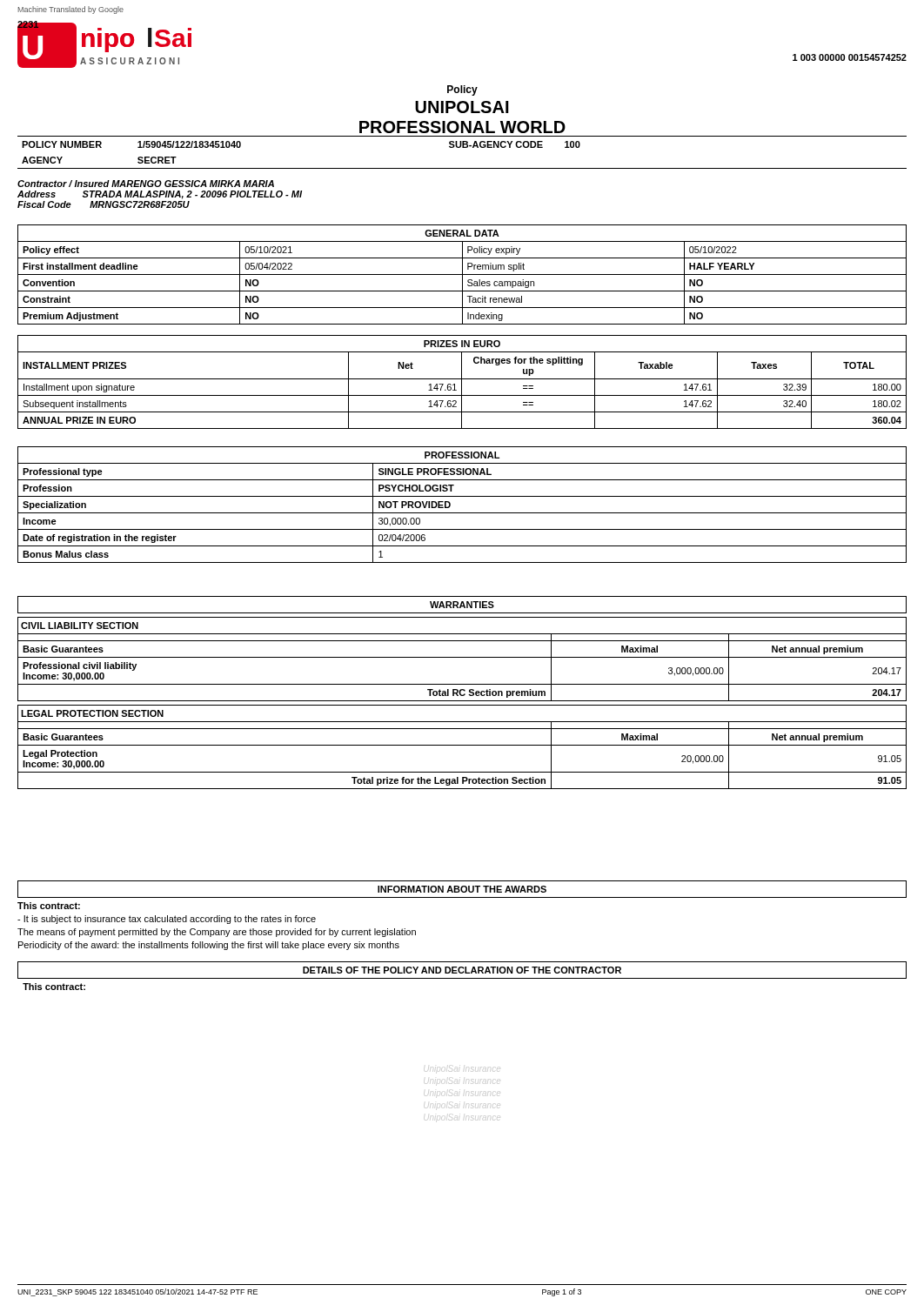Find "Policy UNIPOLSAI PROFESSIONAL WORLD" on this page
This screenshot has height=1305, width=924.
462,110
